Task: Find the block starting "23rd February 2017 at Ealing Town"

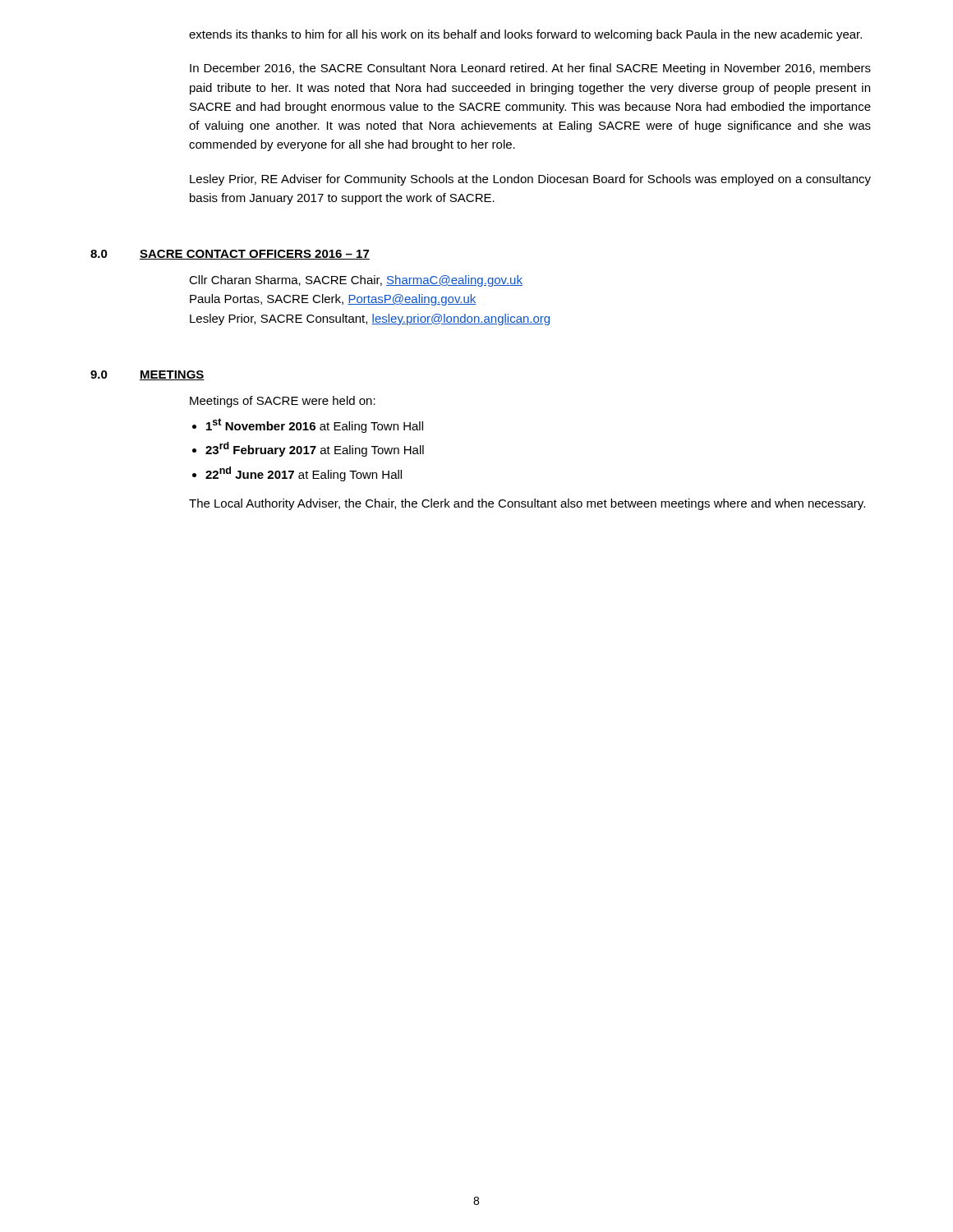Action: (x=315, y=449)
